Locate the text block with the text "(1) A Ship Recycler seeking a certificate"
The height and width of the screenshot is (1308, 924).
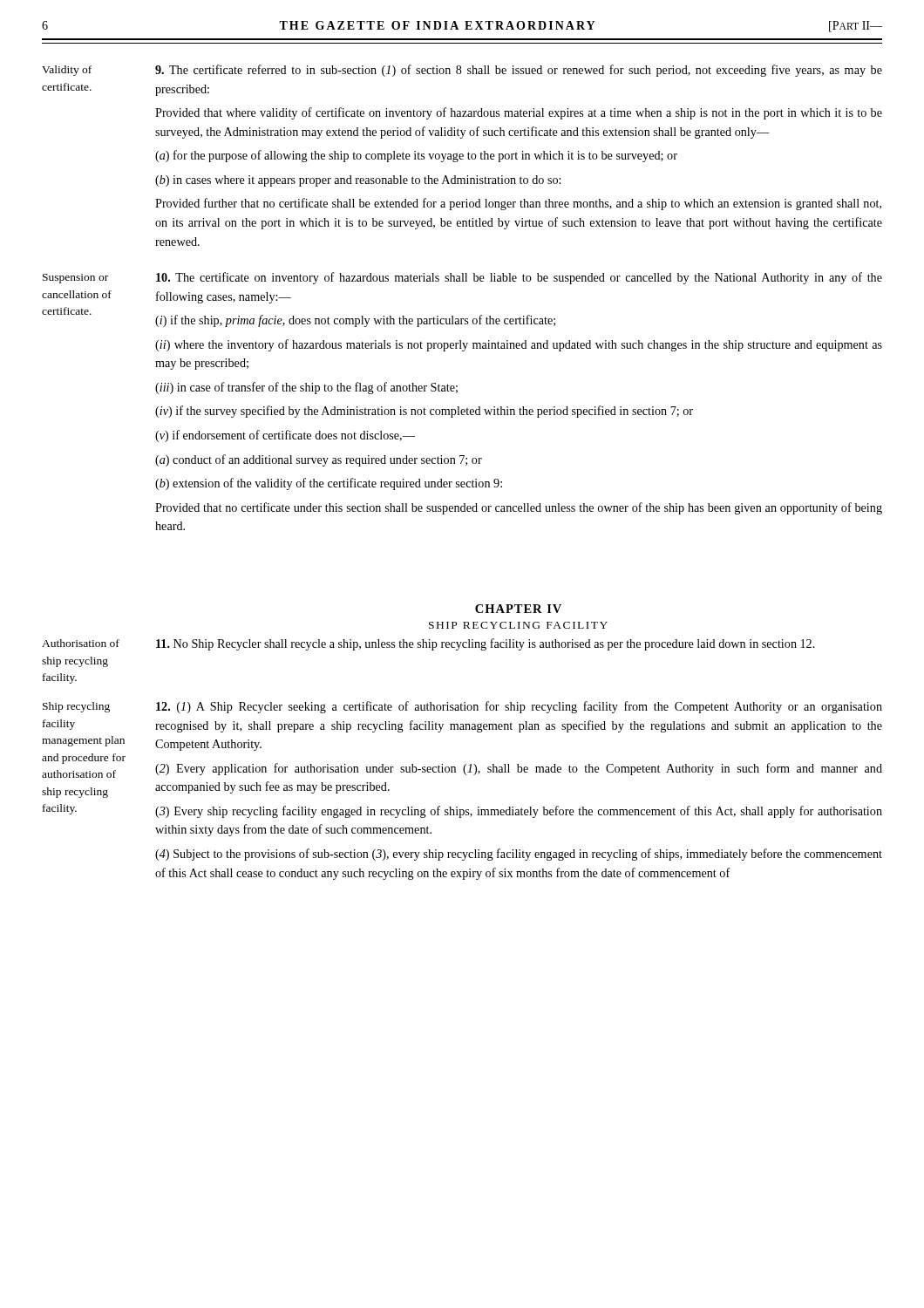(x=519, y=707)
